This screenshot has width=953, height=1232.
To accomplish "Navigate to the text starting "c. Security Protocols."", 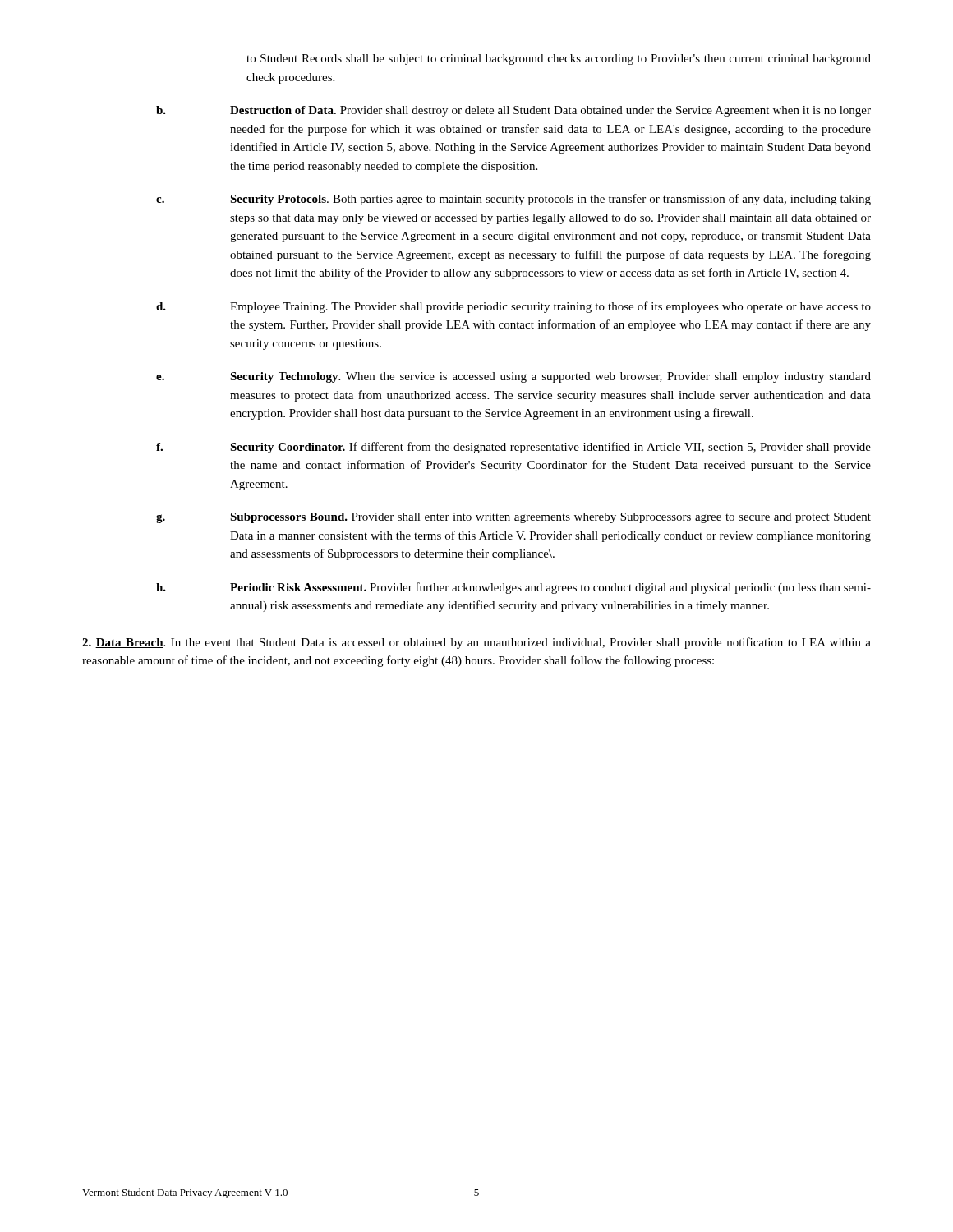I will [x=476, y=236].
